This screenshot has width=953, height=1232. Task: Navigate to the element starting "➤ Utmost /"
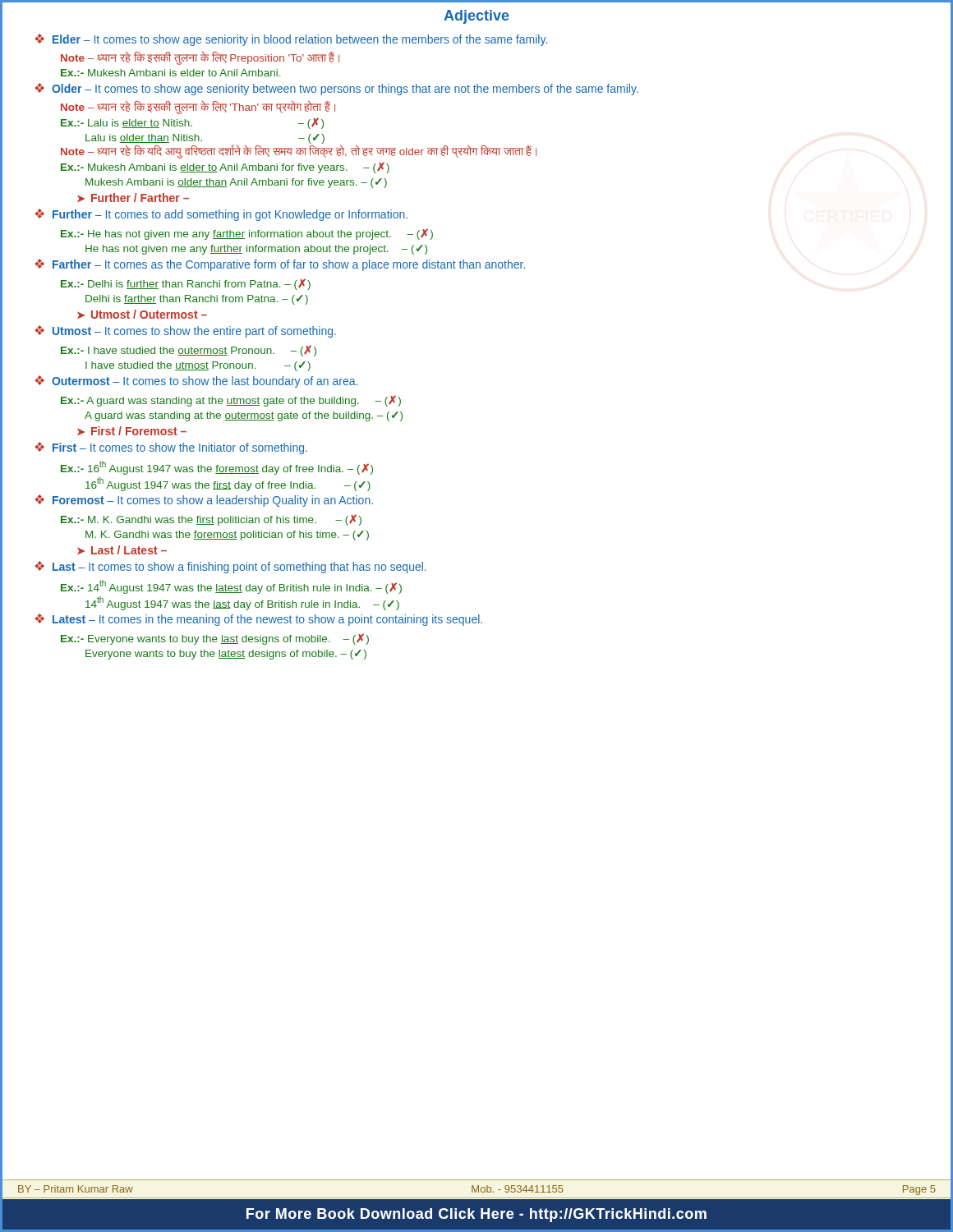(142, 315)
